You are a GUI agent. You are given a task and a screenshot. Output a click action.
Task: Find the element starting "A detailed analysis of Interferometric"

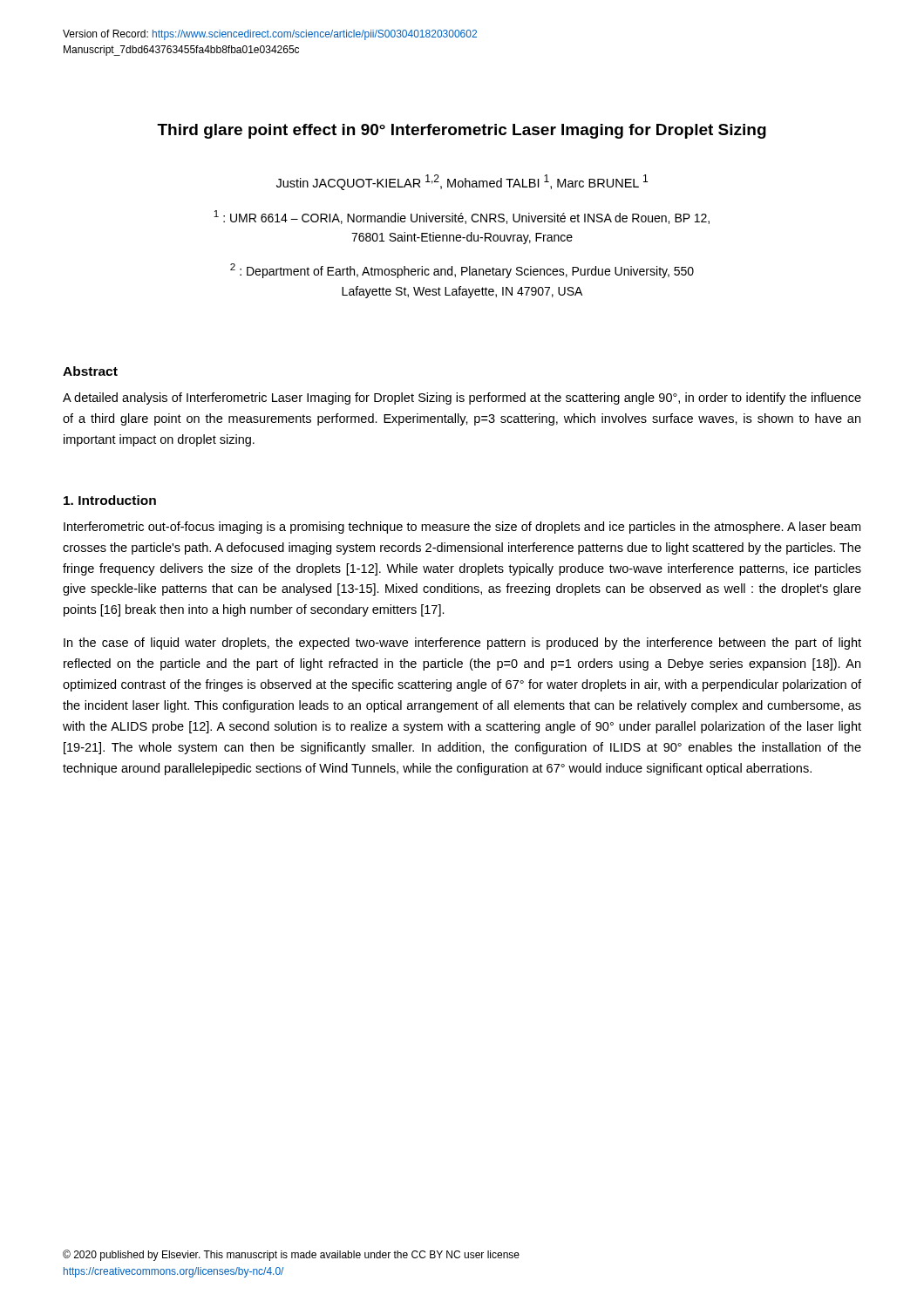tap(462, 419)
